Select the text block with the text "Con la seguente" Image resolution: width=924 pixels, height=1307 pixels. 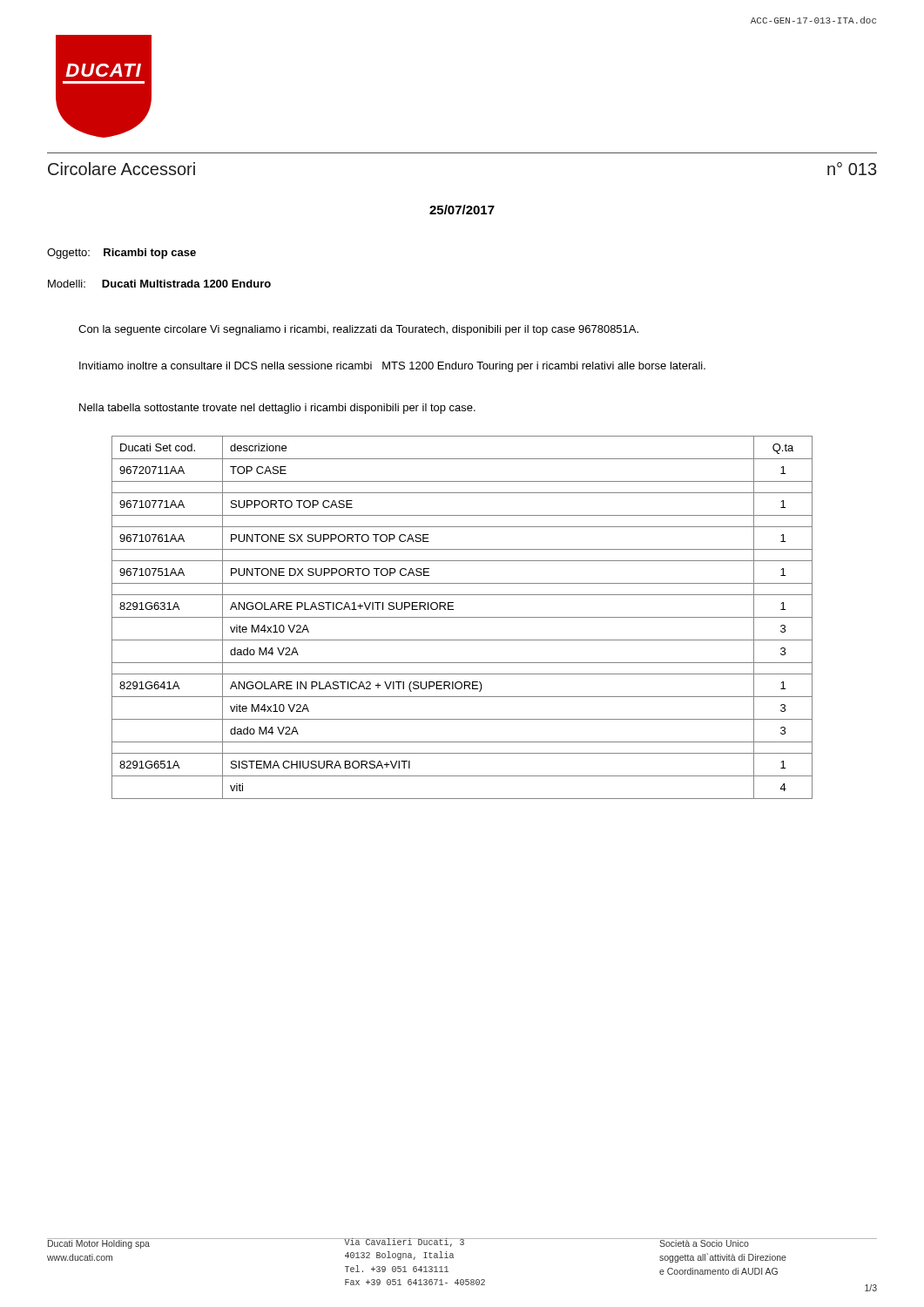[359, 329]
